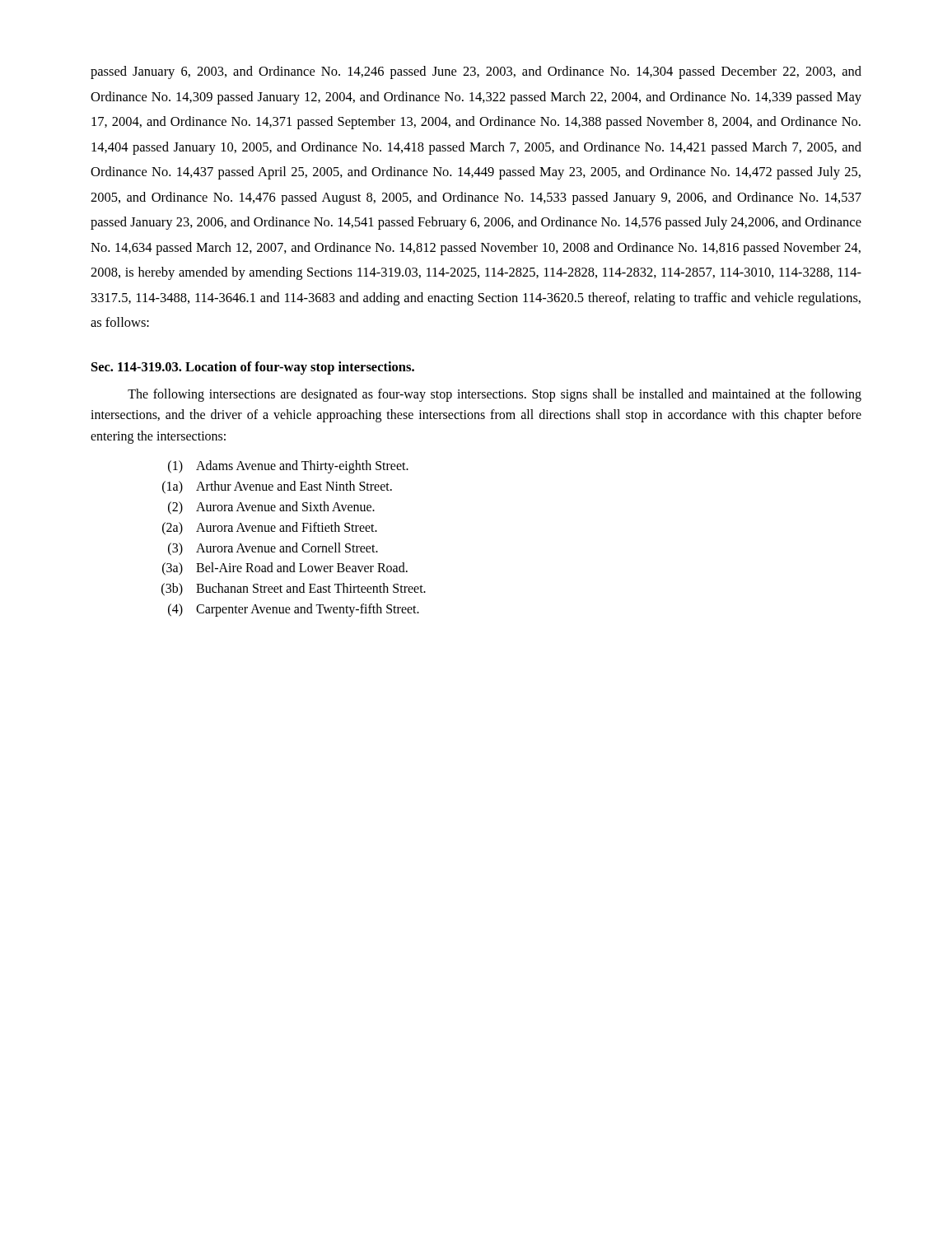Find the list item that says "(3a) Bel-Aire Road"
Viewport: 952px width, 1235px height.
click(x=285, y=569)
